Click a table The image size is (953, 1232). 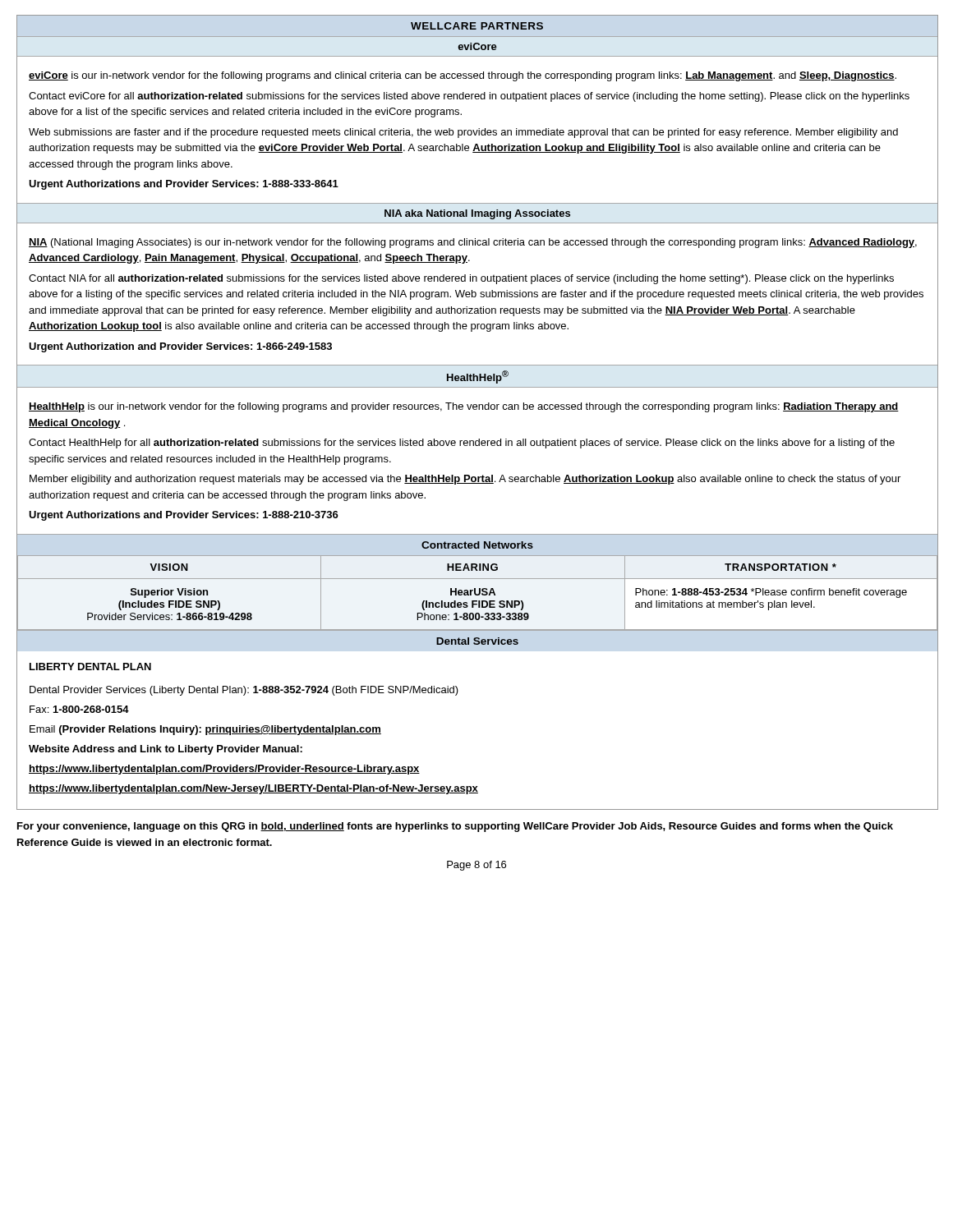477,582
